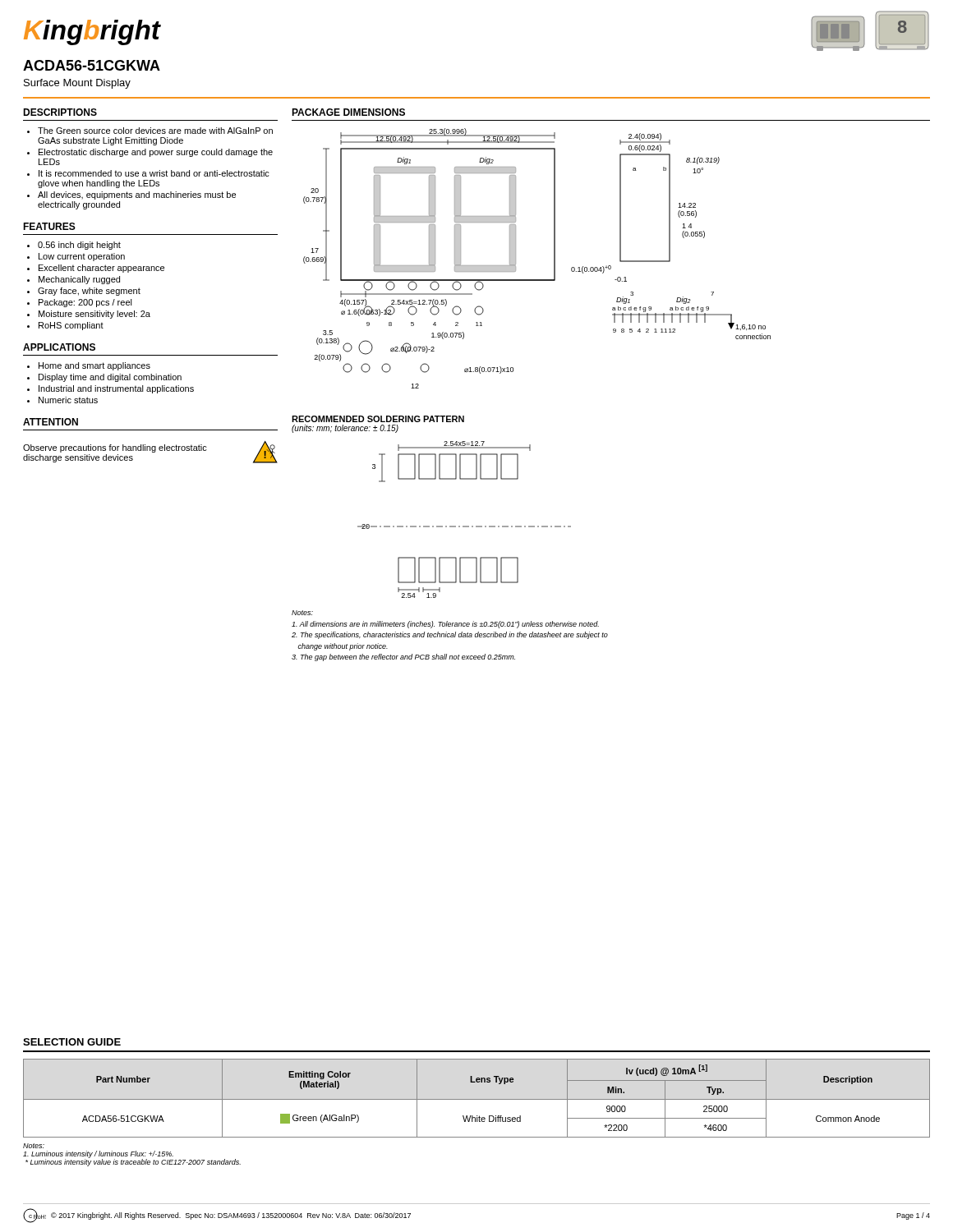Navigate to the block starting "Notes: 1. All dimensions are in millimeters (inches)."
Image resolution: width=953 pixels, height=1232 pixels.
[x=450, y=635]
